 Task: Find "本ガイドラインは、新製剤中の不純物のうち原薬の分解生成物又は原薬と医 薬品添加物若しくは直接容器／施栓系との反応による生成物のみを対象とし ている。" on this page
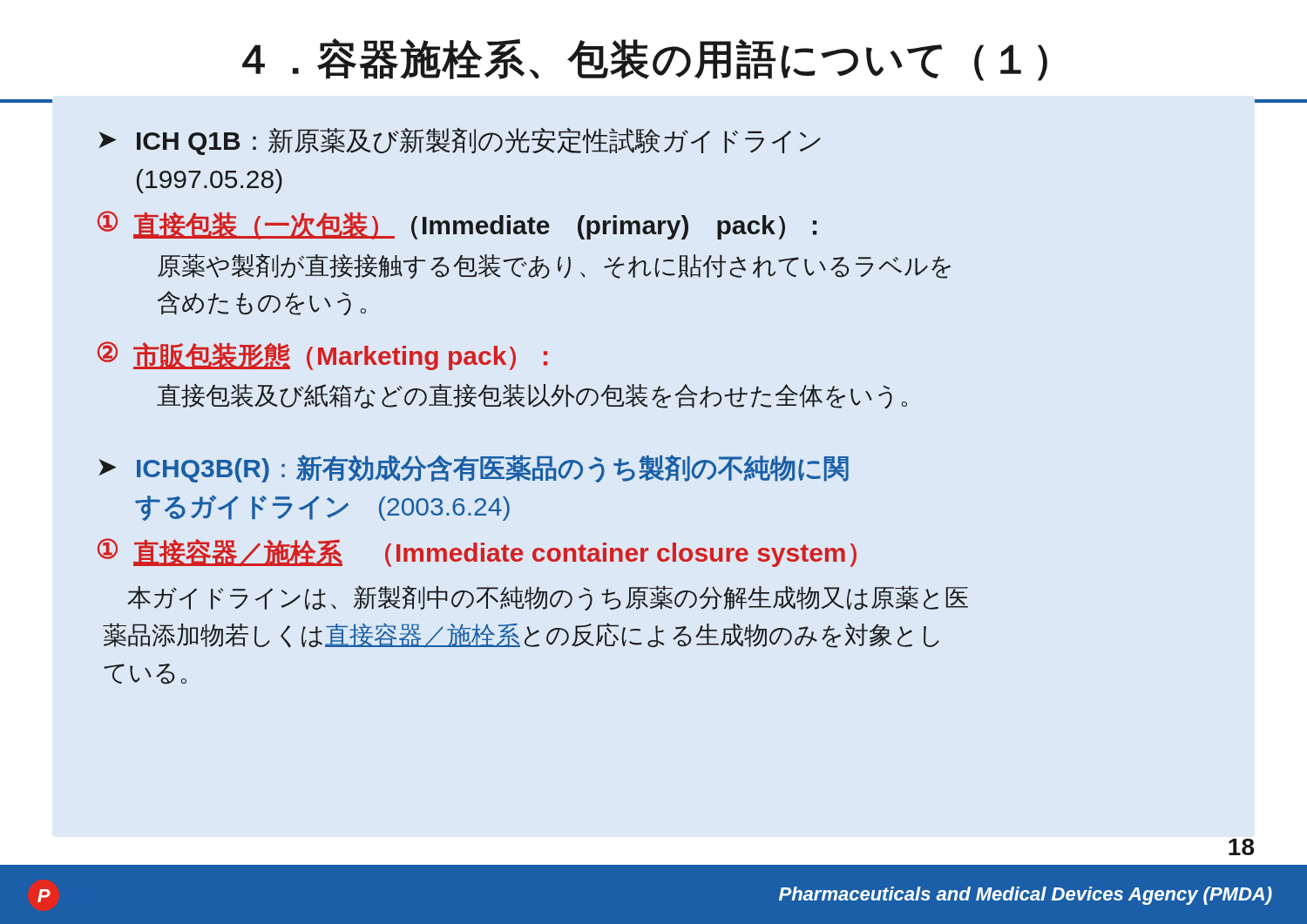coord(536,635)
